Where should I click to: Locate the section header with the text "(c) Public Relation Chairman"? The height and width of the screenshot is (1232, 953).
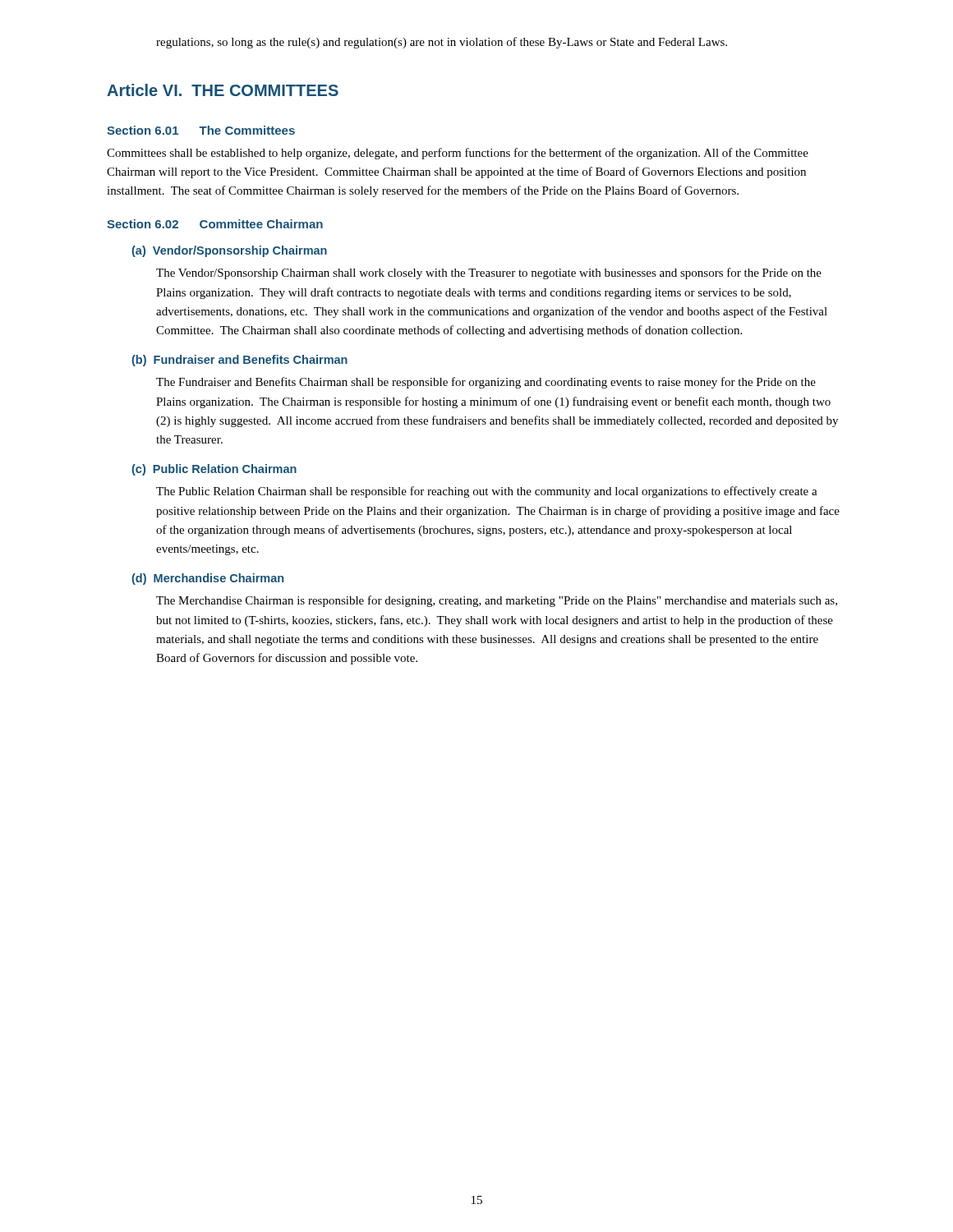[x=214, y=469]
